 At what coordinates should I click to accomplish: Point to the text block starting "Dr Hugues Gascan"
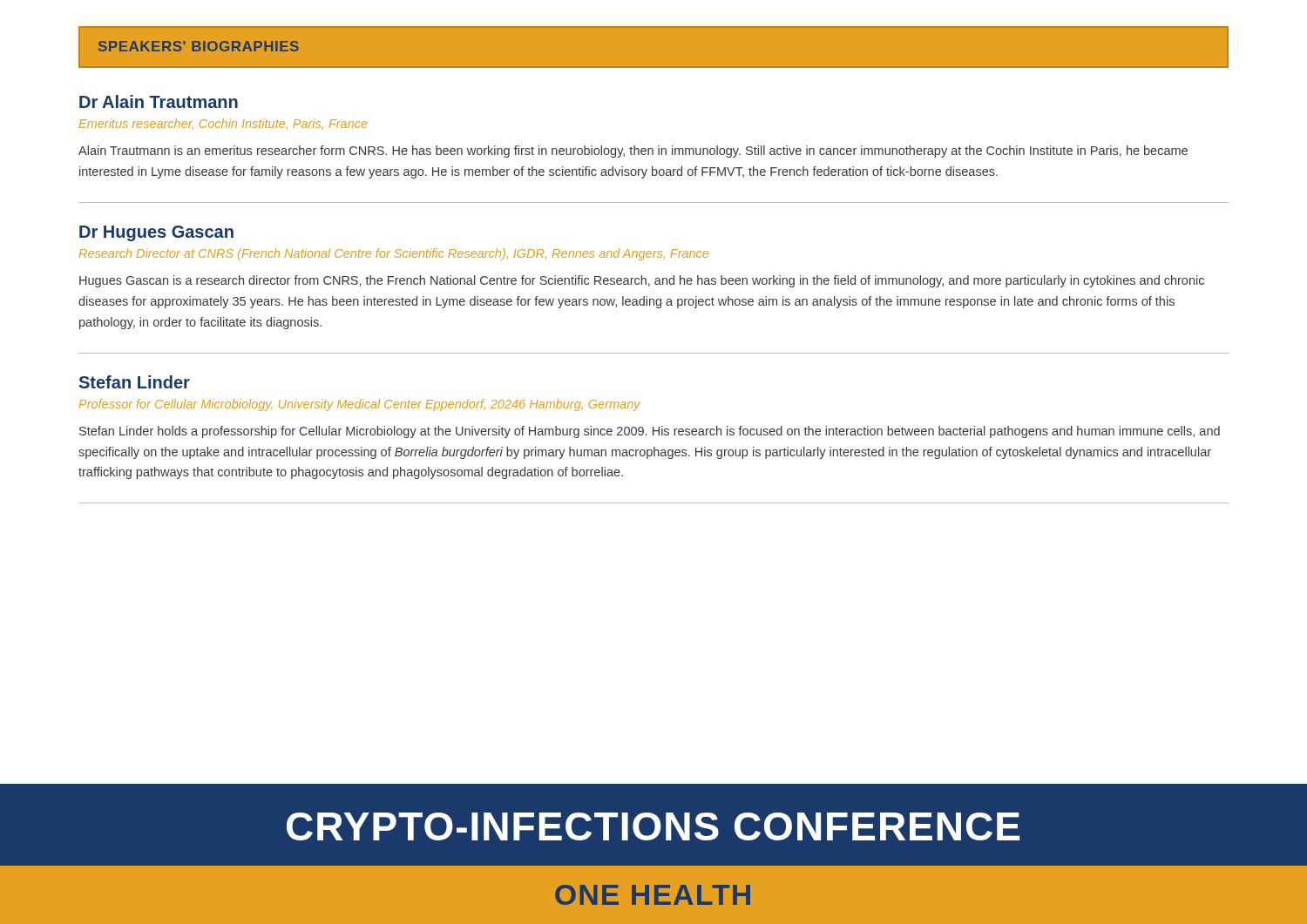tap(156, 232)
